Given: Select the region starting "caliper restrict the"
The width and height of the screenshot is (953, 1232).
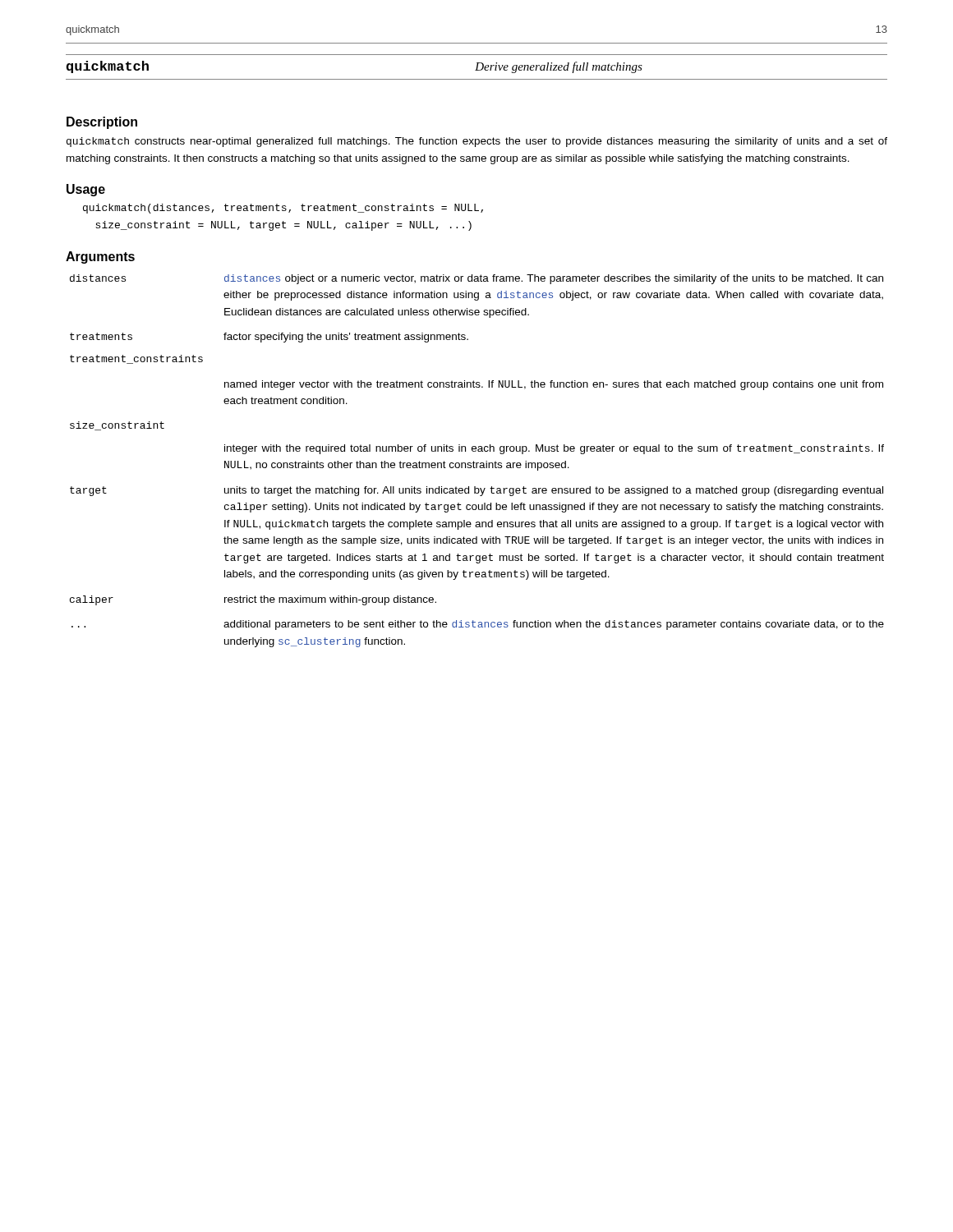Looking at the screenshot, I should click(253, 600).
